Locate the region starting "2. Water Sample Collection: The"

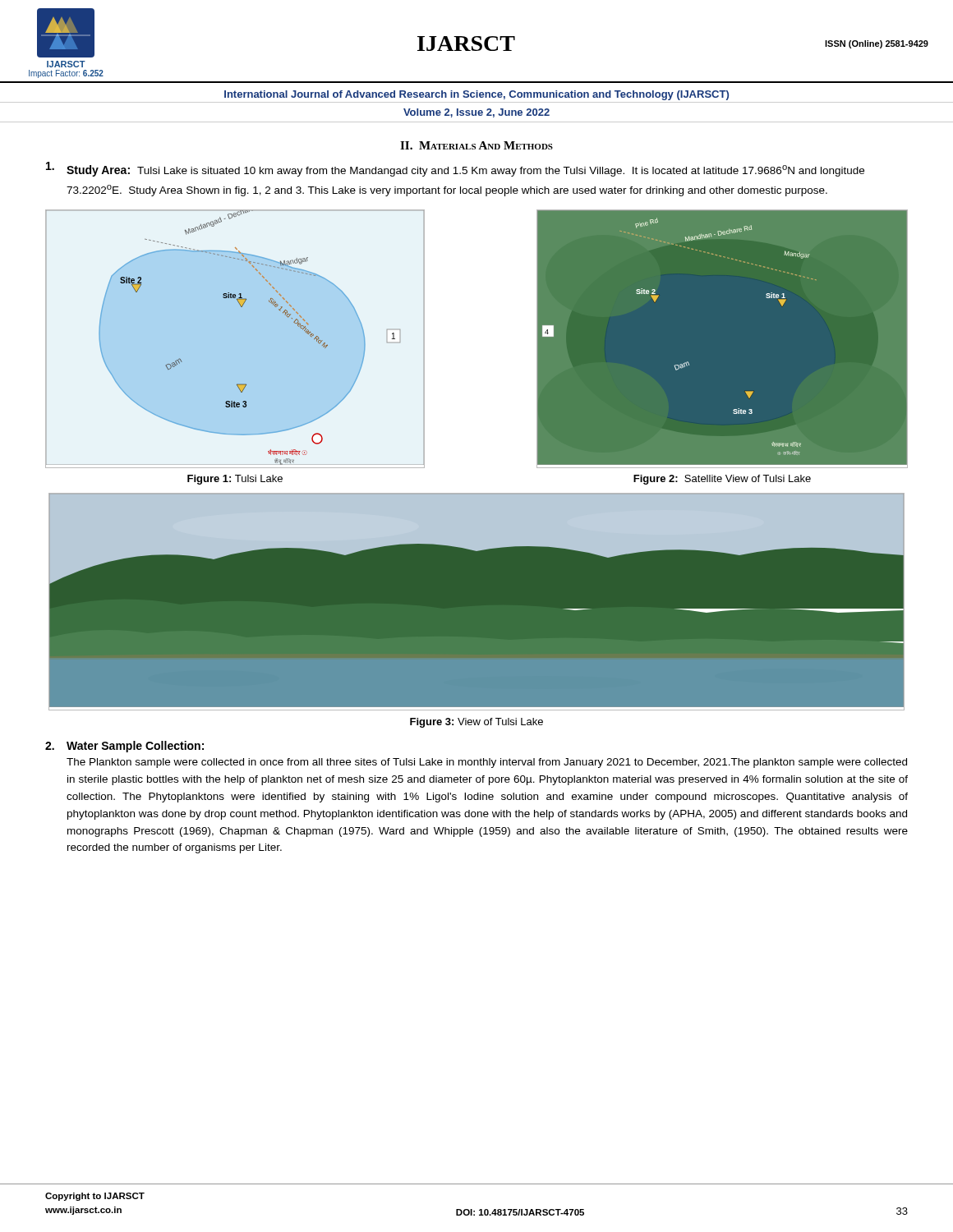click(x=476, y=798)
